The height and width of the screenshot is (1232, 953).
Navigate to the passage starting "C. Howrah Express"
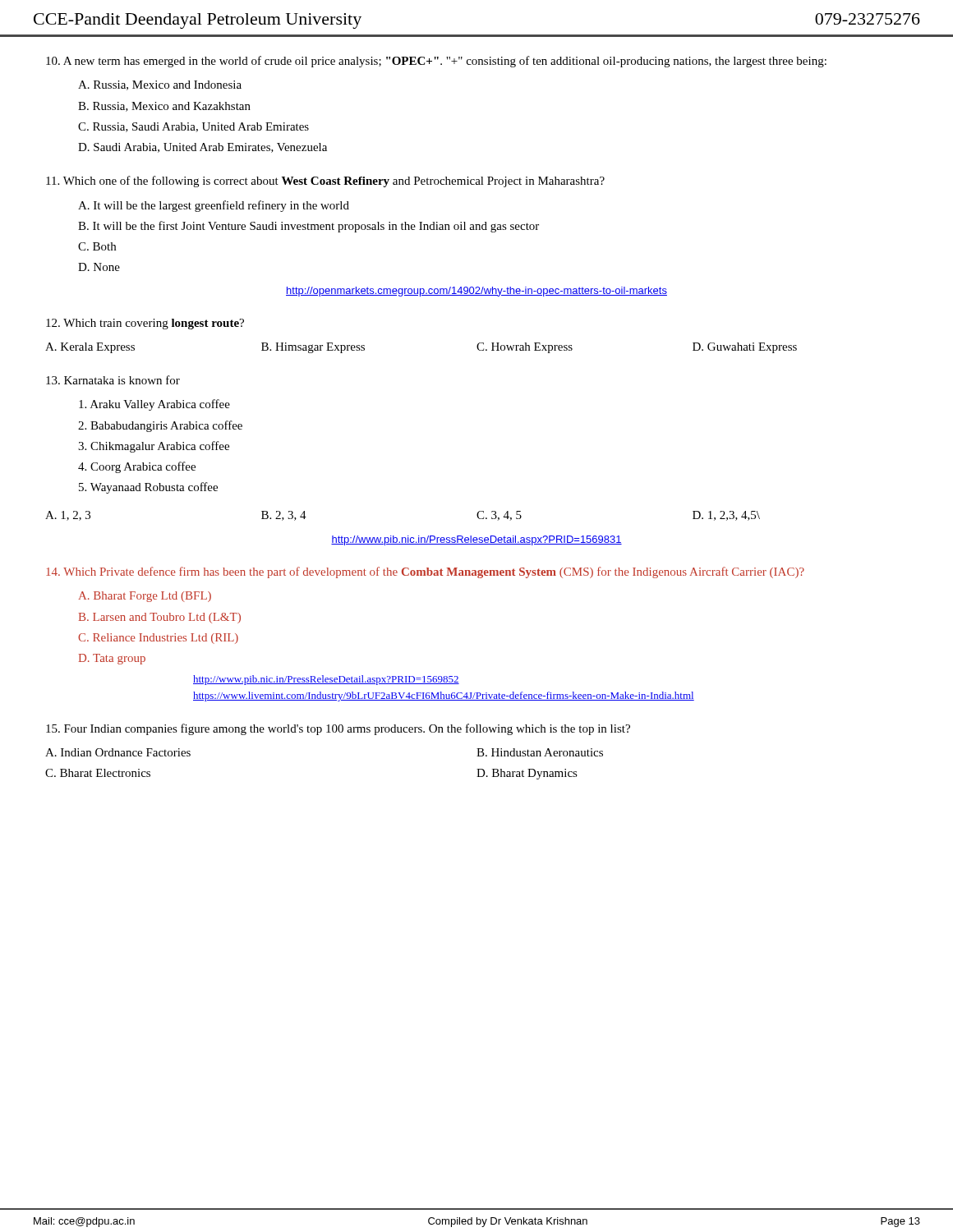[x=525, y=346]
